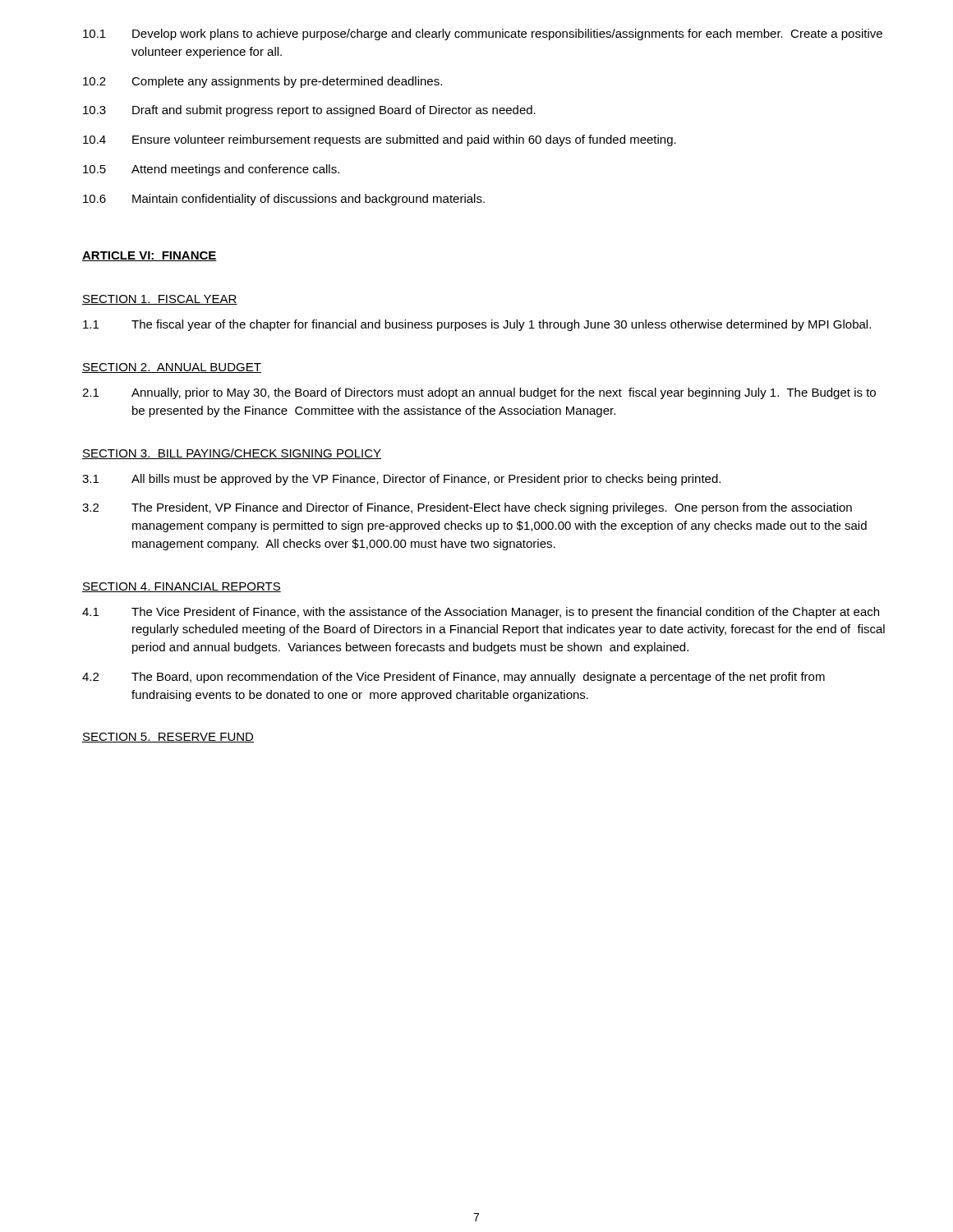
Task: Locate the section header that says "SECTION 1. FISCAL YEAR"
Action: [x=160, y=299]
